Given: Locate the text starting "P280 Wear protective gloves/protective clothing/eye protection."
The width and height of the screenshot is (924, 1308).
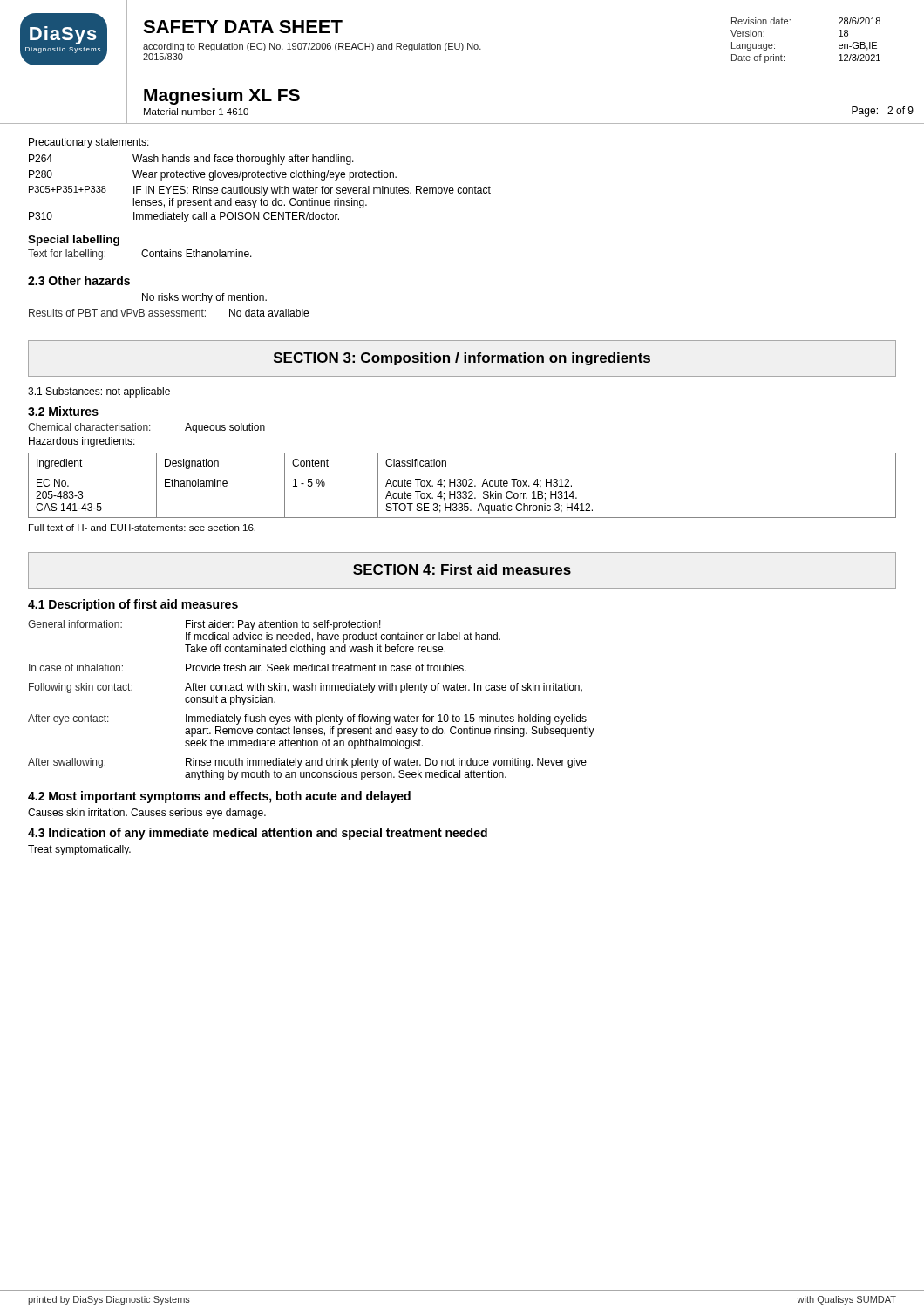Looking at the screenshot, I should point(213,175).
